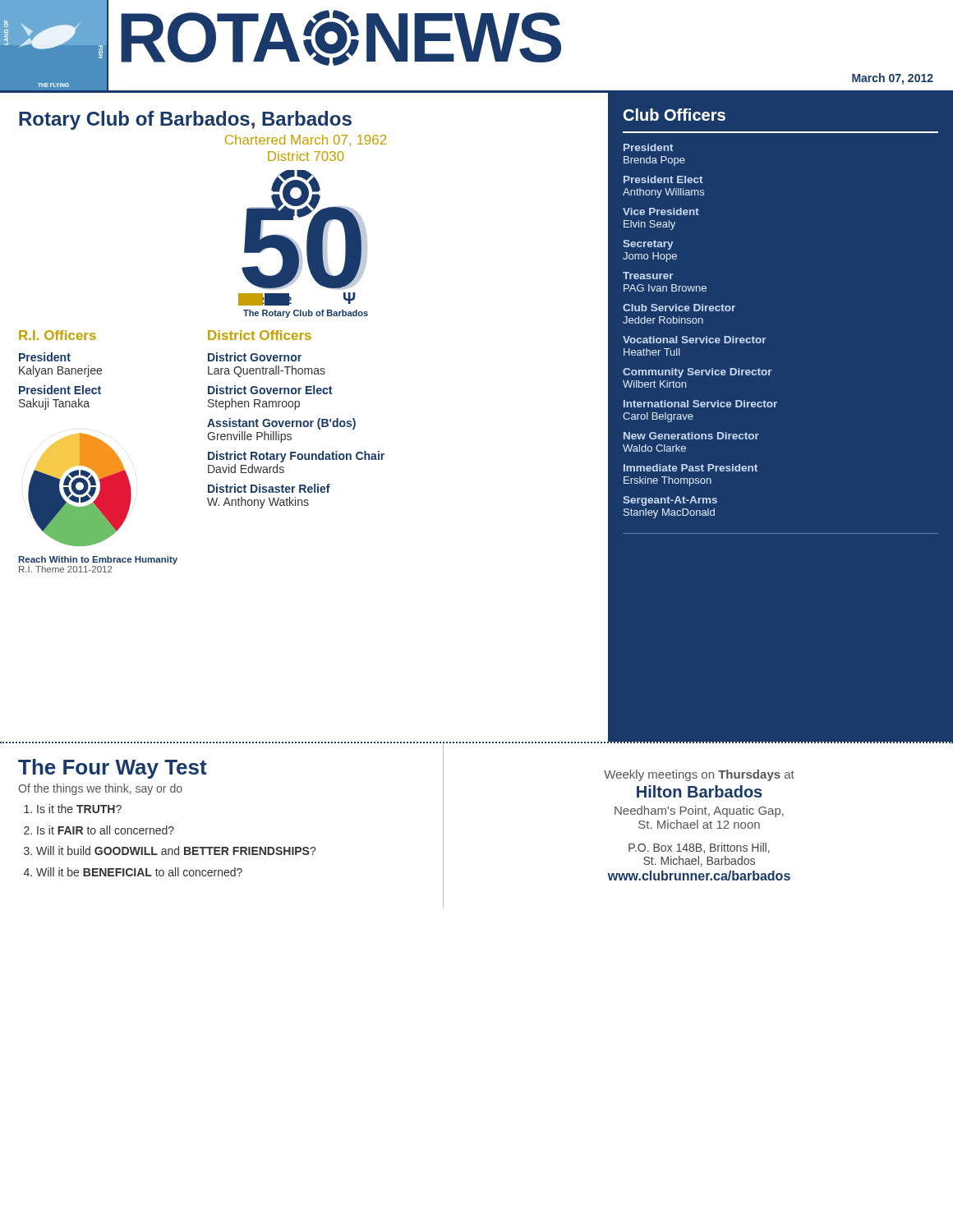Find the title that says "Rotary Club of Barbados, Barbados"

185,119
